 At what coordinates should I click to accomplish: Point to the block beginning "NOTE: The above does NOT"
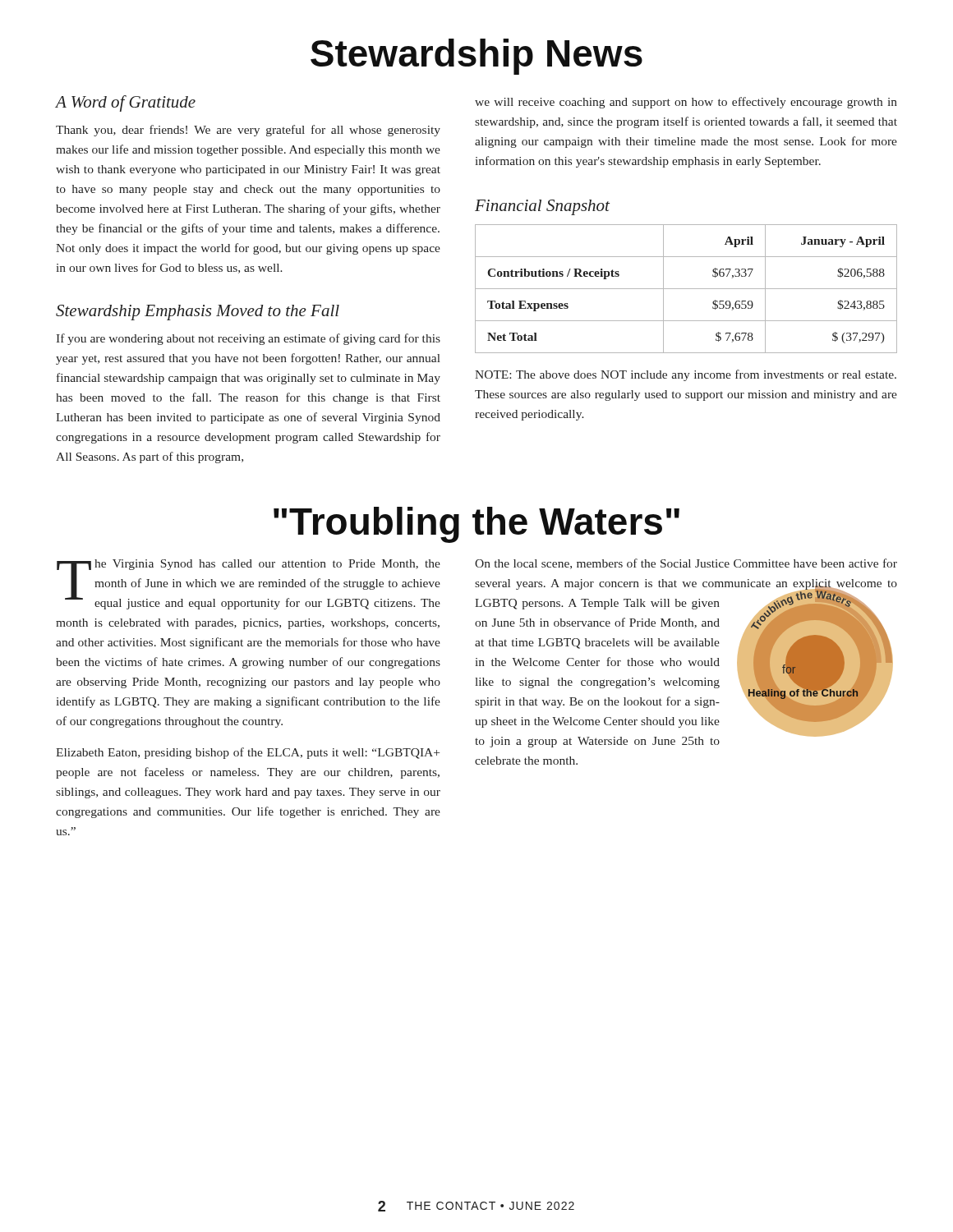(x=686, y=394)
